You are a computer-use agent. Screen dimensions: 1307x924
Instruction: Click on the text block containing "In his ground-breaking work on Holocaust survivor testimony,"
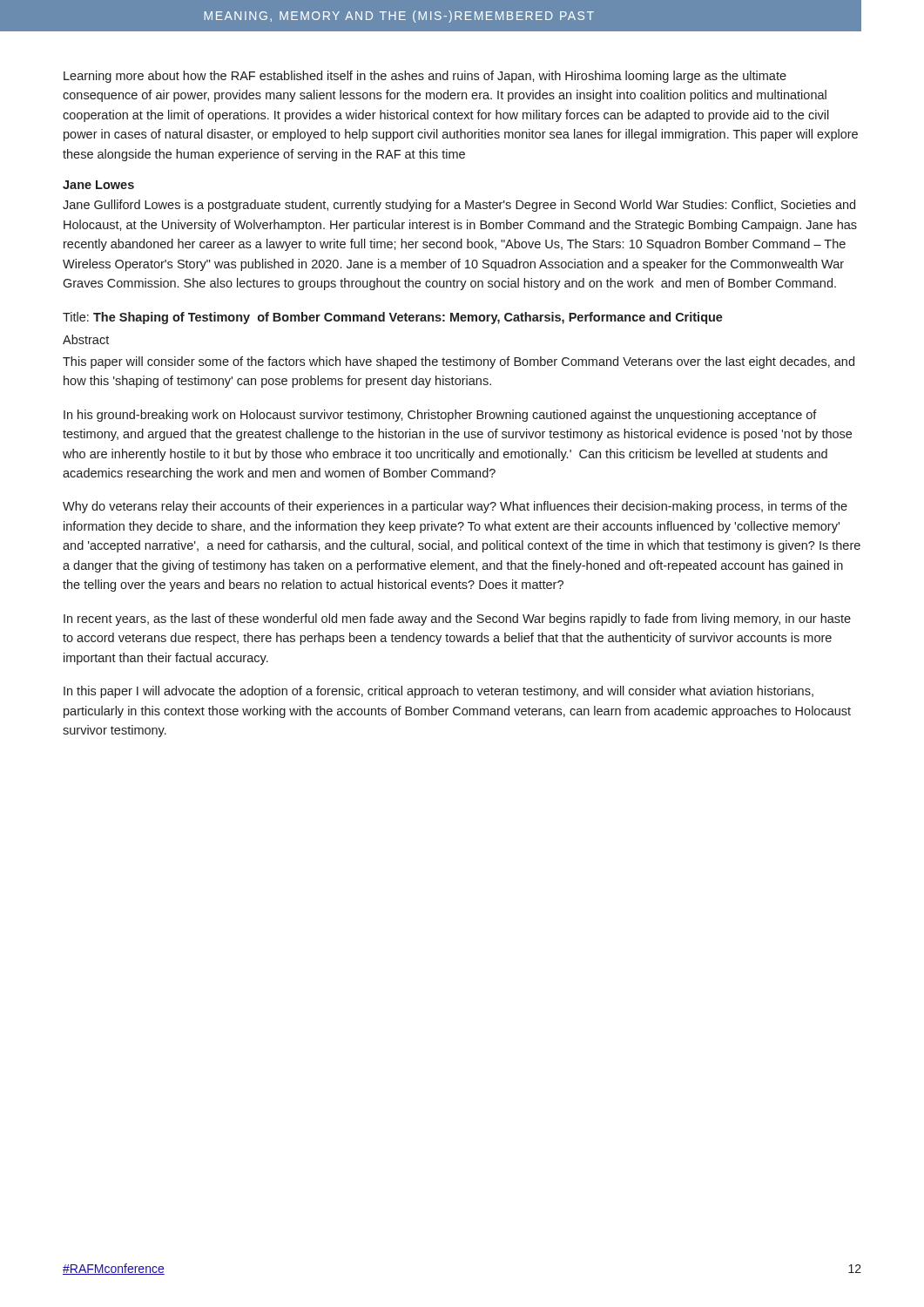click(x=458, y=444)
